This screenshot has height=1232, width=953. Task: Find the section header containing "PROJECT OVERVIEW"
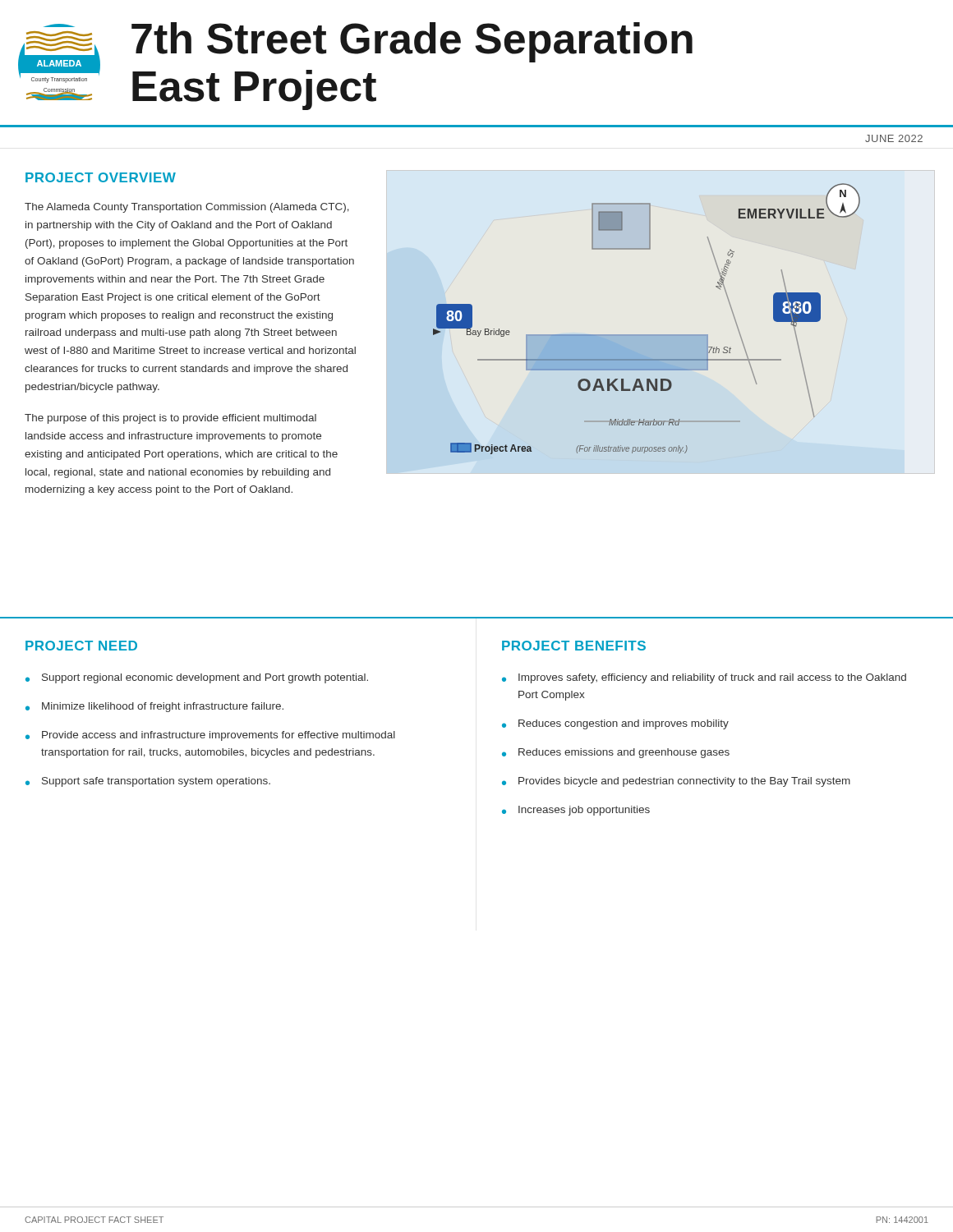click(100, 178)
